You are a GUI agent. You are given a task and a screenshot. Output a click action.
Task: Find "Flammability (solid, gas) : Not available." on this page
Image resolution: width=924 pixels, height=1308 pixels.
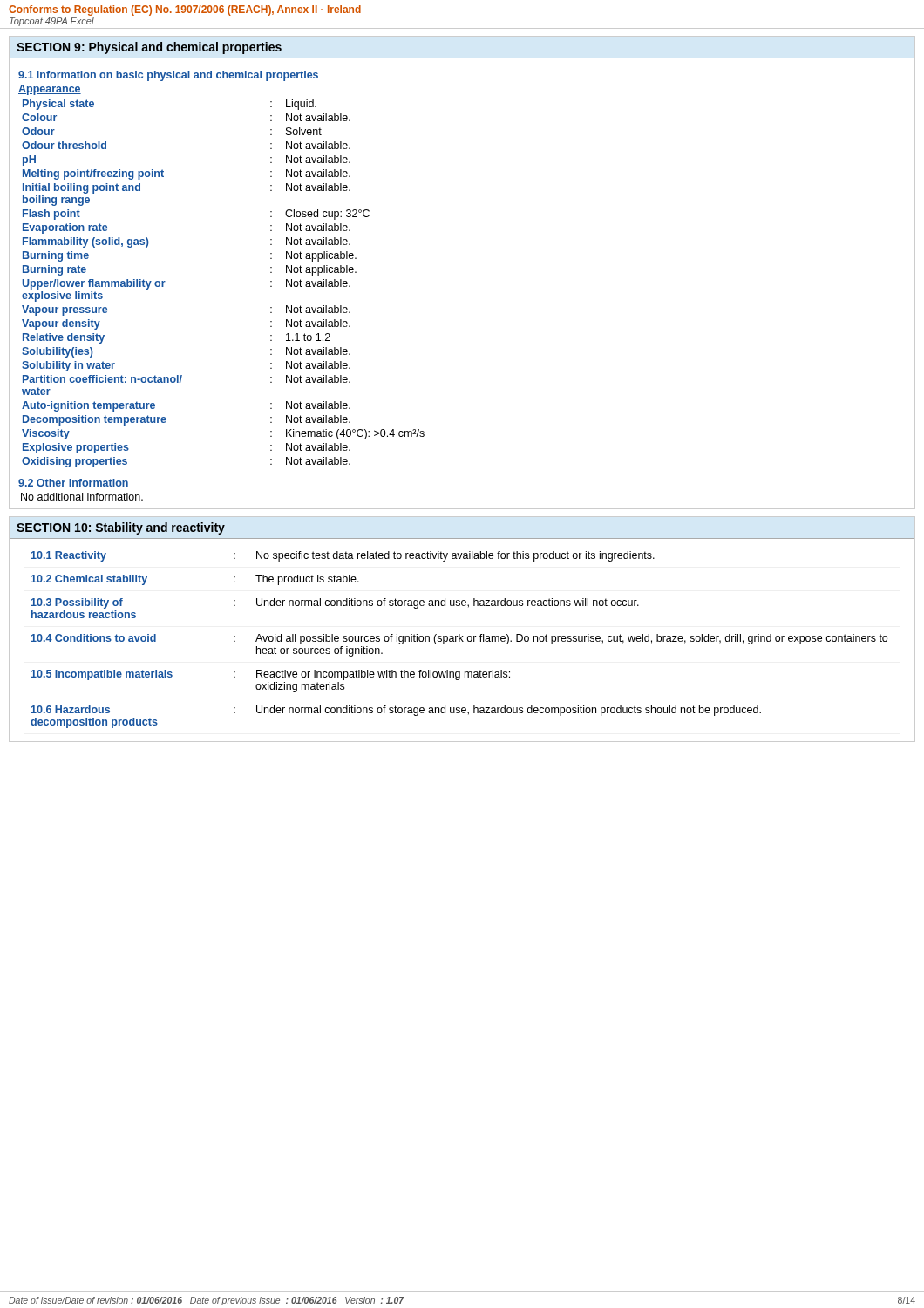(x=81, y=242)
